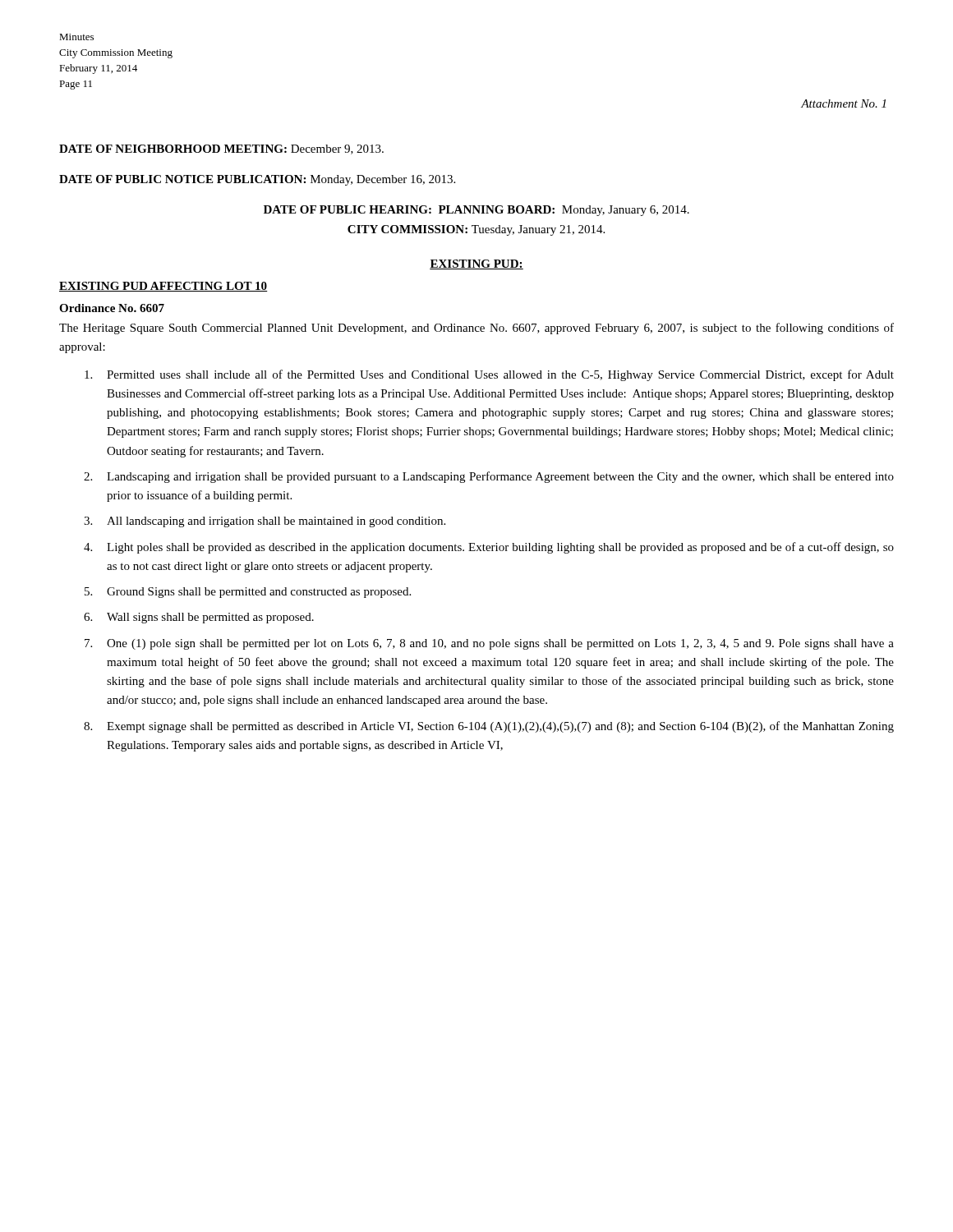Where is the passage that starts "6. Wall signs shall be permitted"?

[199, 618]
